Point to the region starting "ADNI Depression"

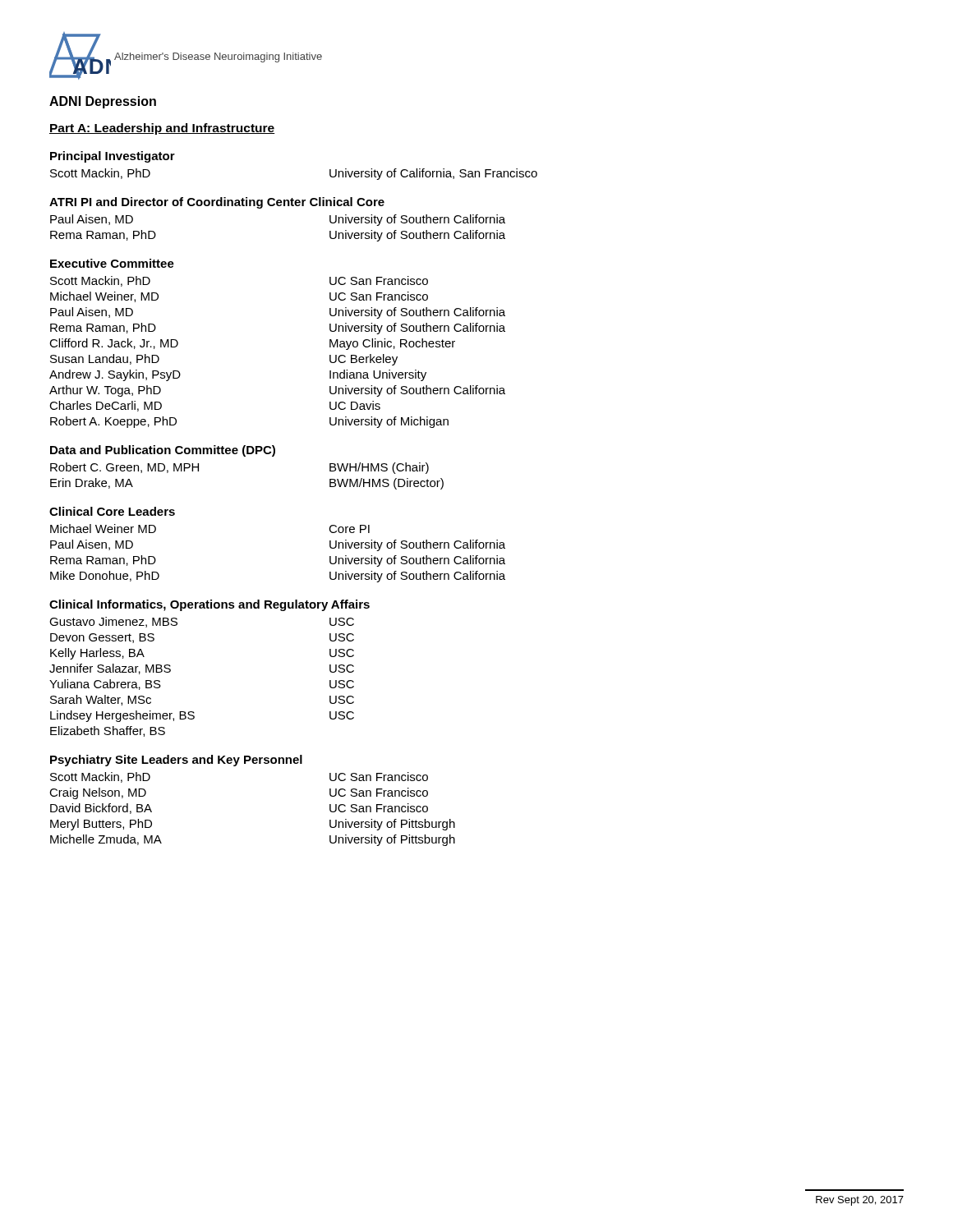point(103,101)
